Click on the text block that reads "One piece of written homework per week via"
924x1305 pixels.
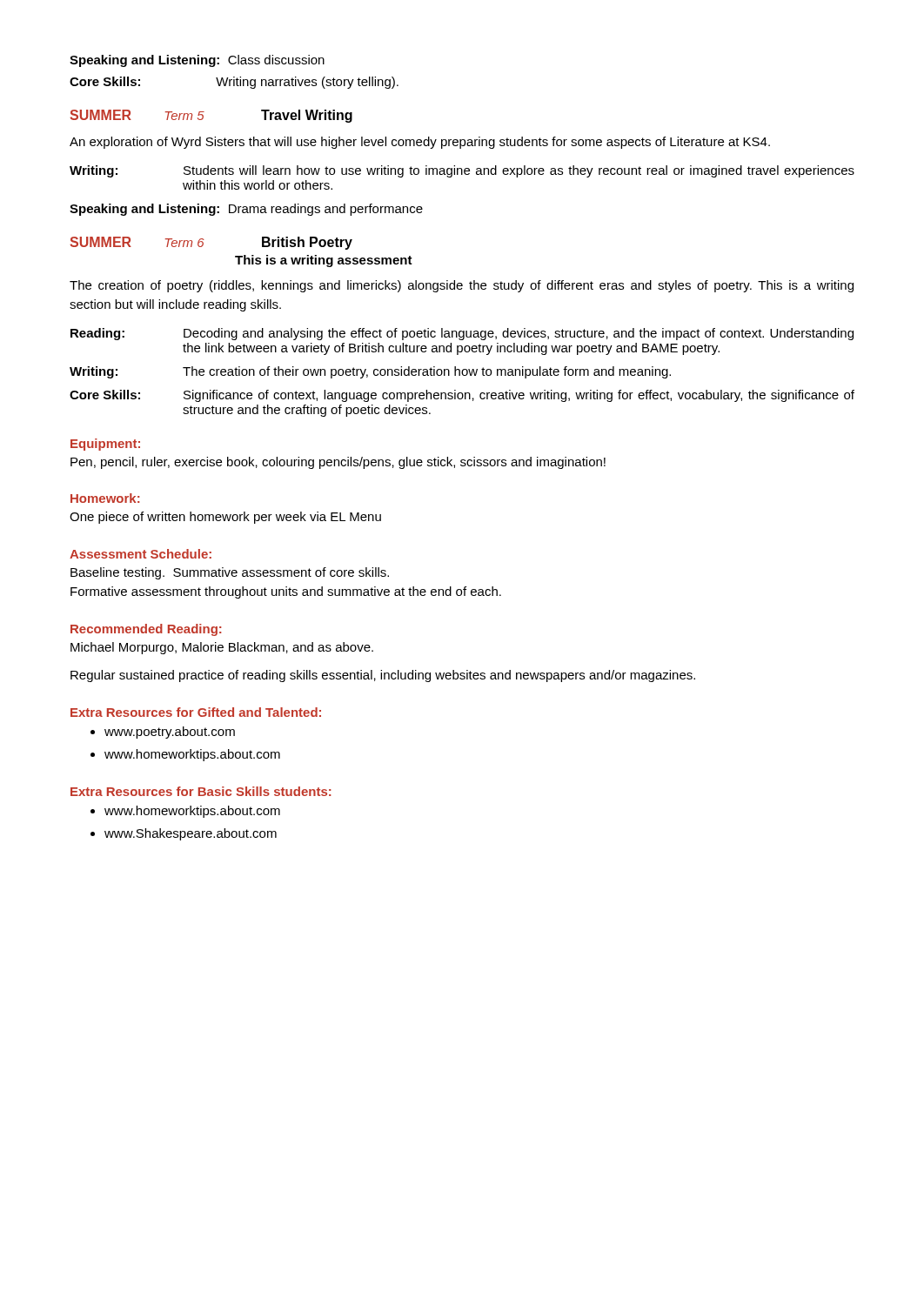pos(226,516)
